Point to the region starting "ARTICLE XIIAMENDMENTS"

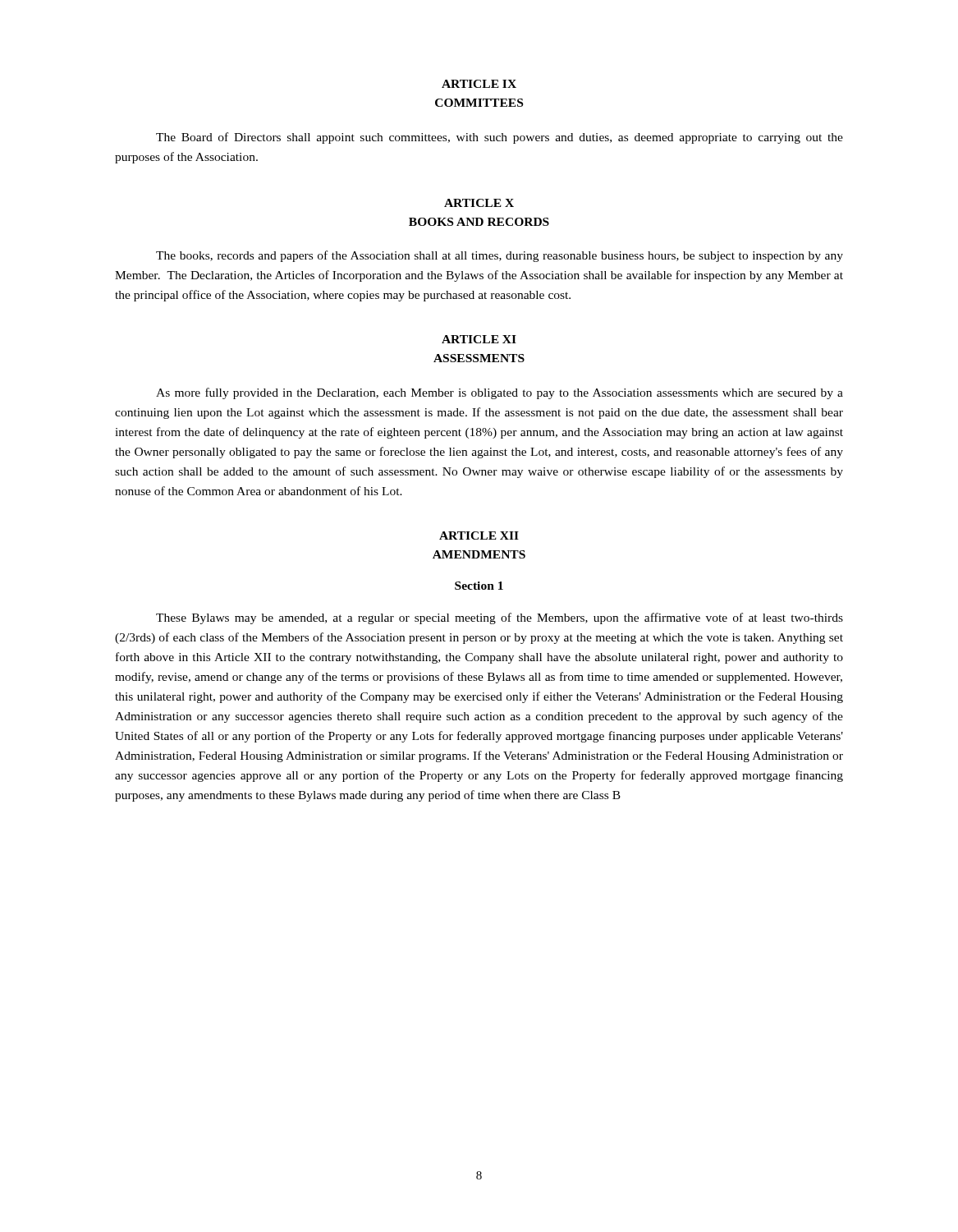[x=479, y=544]
